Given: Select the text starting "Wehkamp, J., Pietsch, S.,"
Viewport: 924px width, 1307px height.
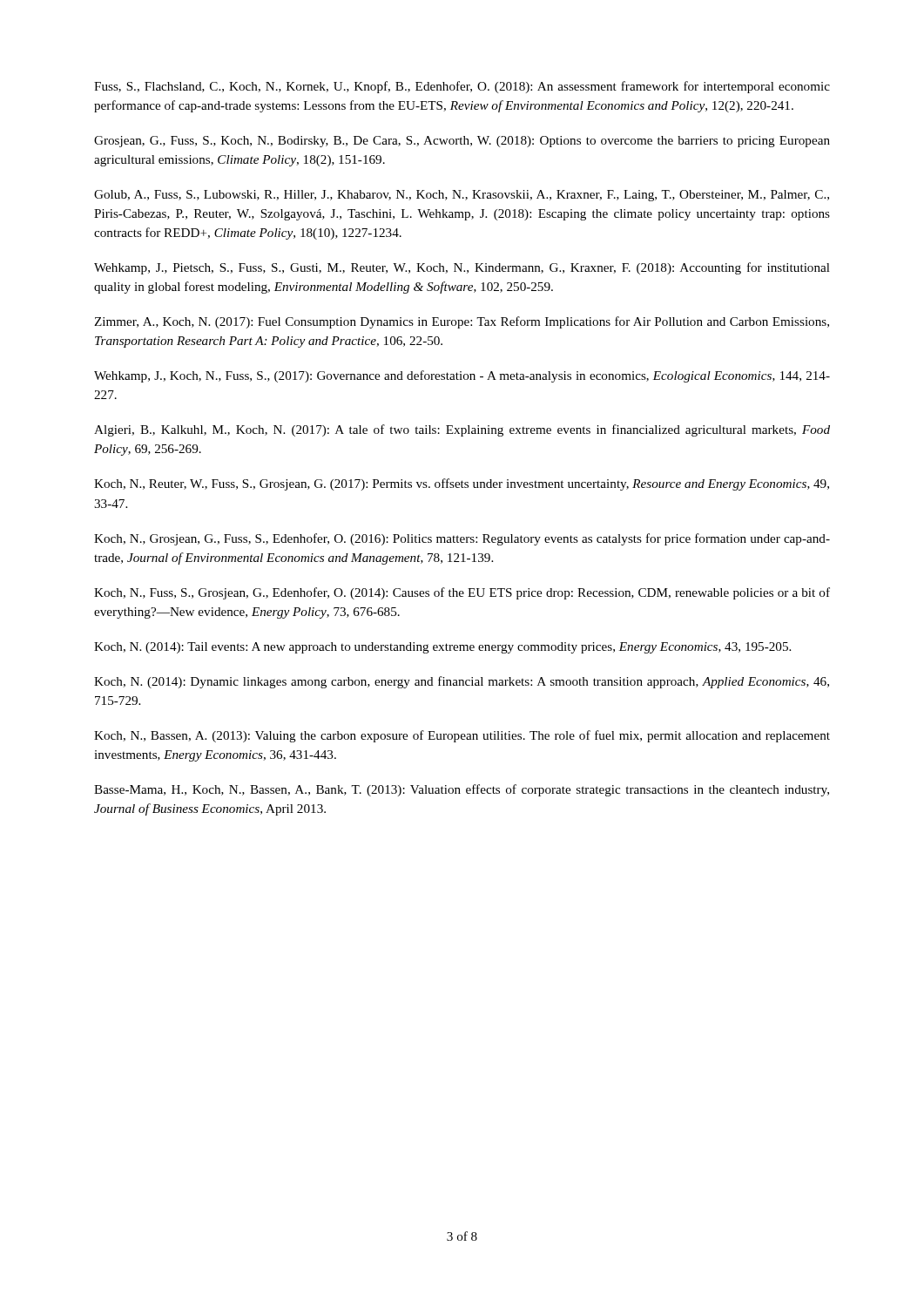Looking at the screenshot, I should [462, 277].
